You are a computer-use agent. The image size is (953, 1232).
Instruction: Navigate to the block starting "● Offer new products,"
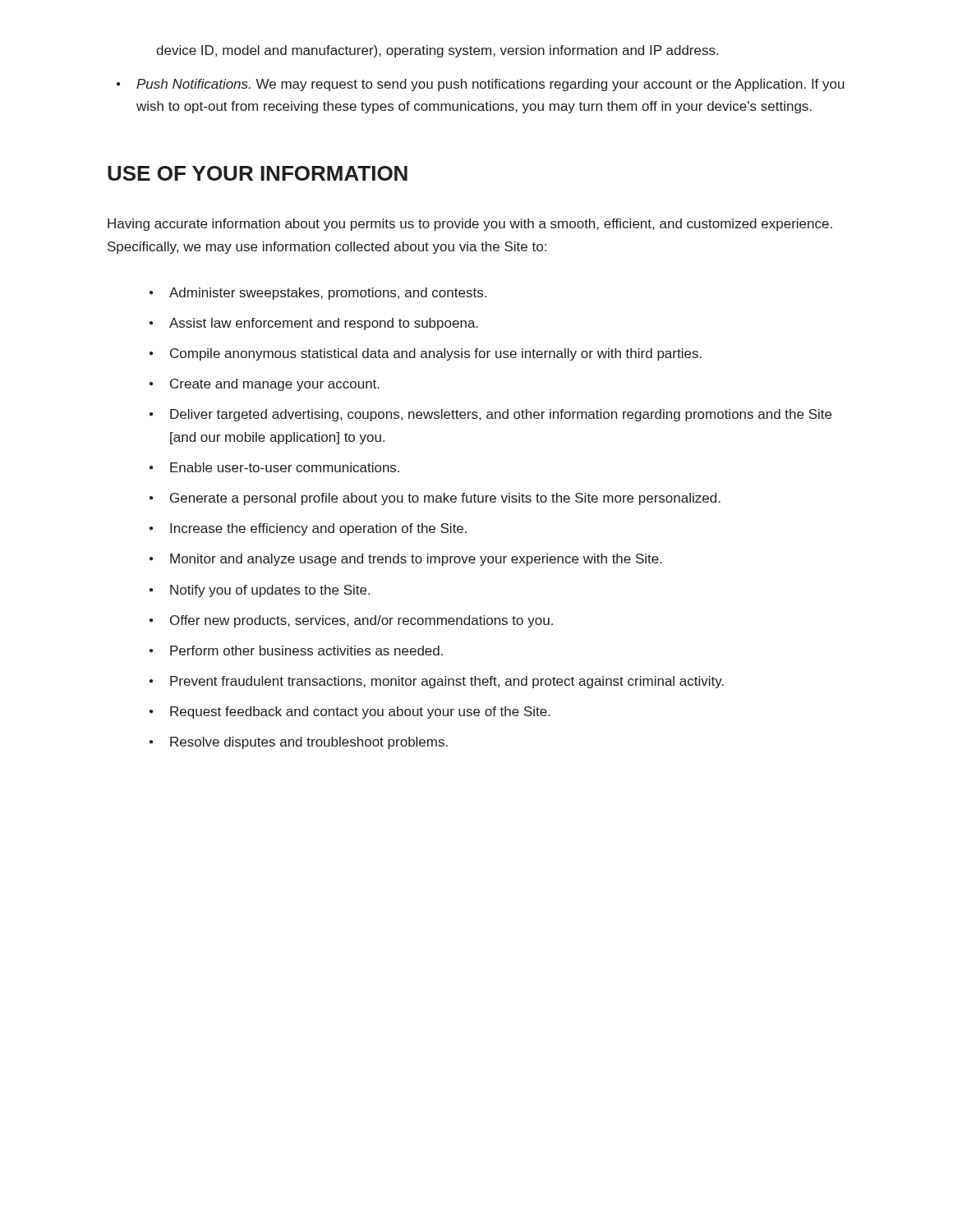[x=493, y=620]
